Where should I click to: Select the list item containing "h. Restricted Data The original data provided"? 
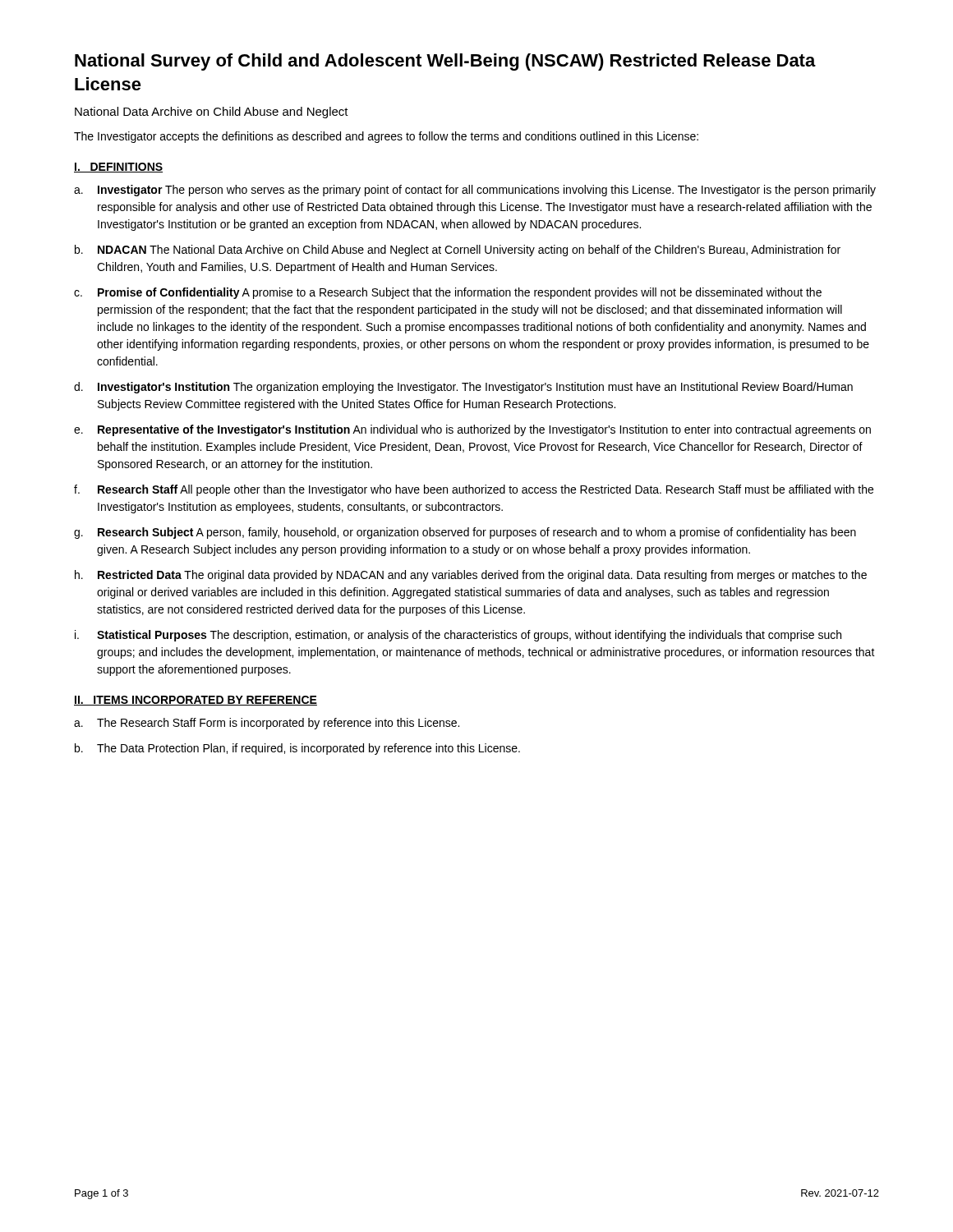(476, 593)
